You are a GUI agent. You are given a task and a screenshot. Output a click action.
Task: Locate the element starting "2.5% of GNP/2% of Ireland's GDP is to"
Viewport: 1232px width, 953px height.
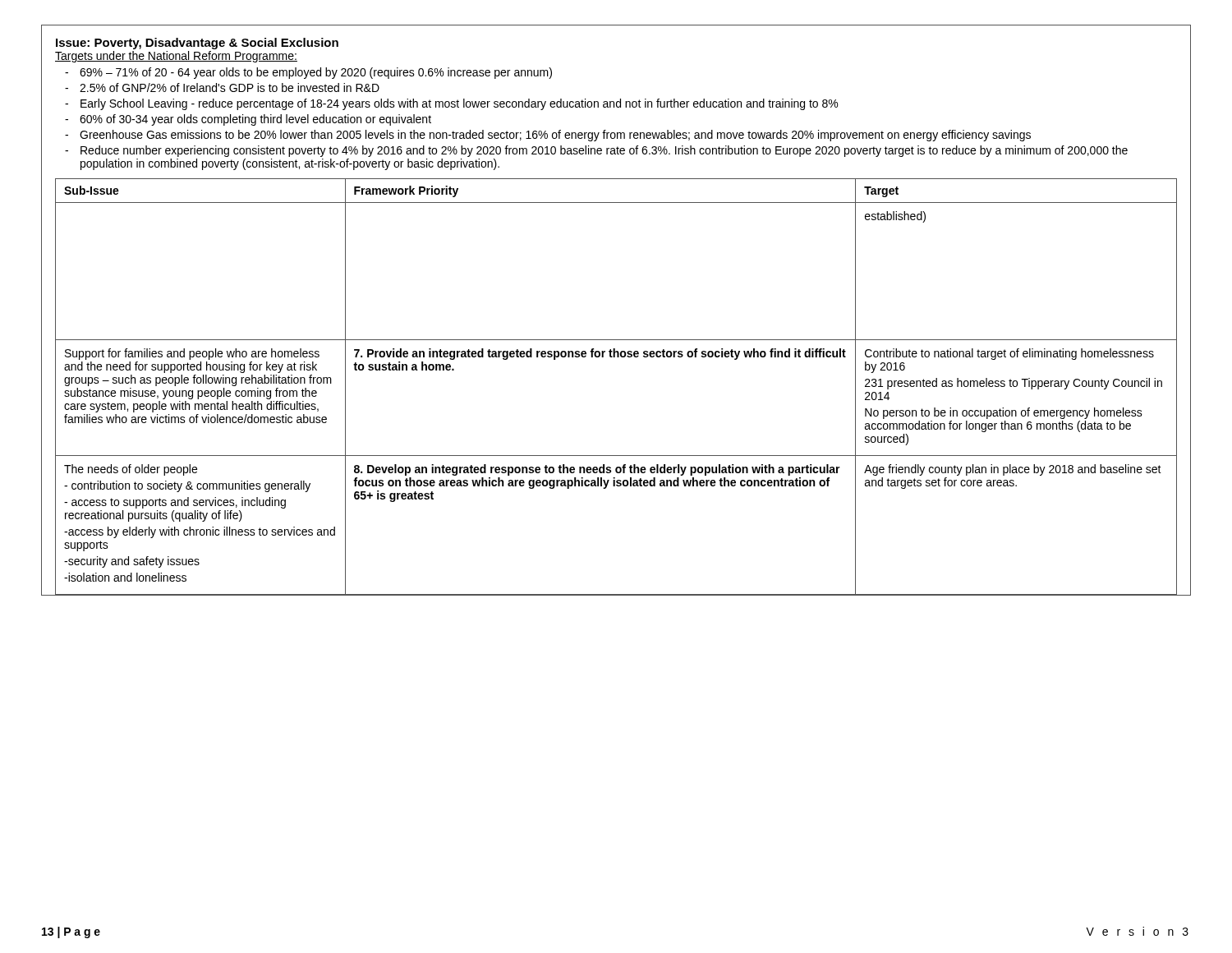230,88
